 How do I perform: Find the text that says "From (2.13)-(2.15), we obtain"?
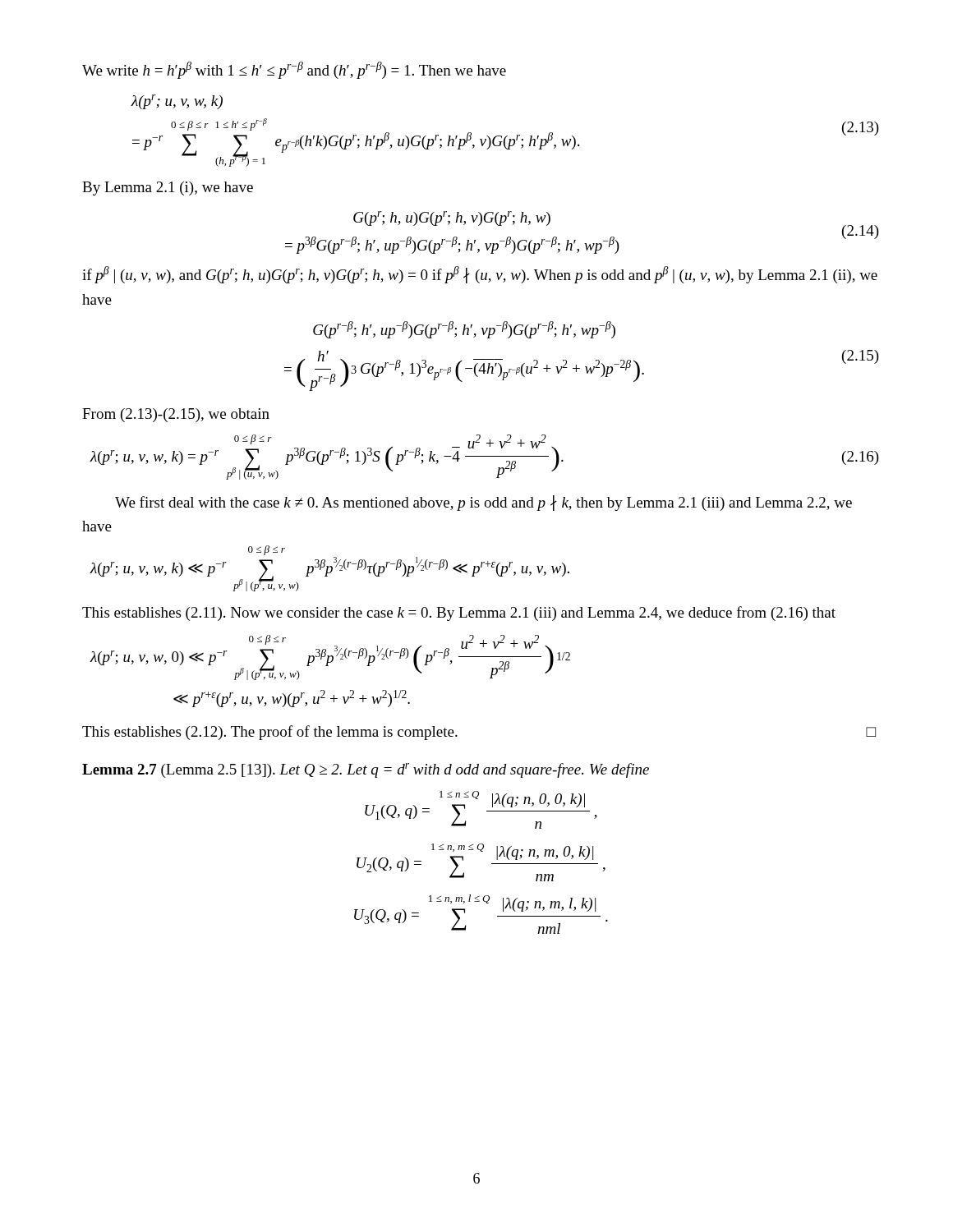coord(176,413)
